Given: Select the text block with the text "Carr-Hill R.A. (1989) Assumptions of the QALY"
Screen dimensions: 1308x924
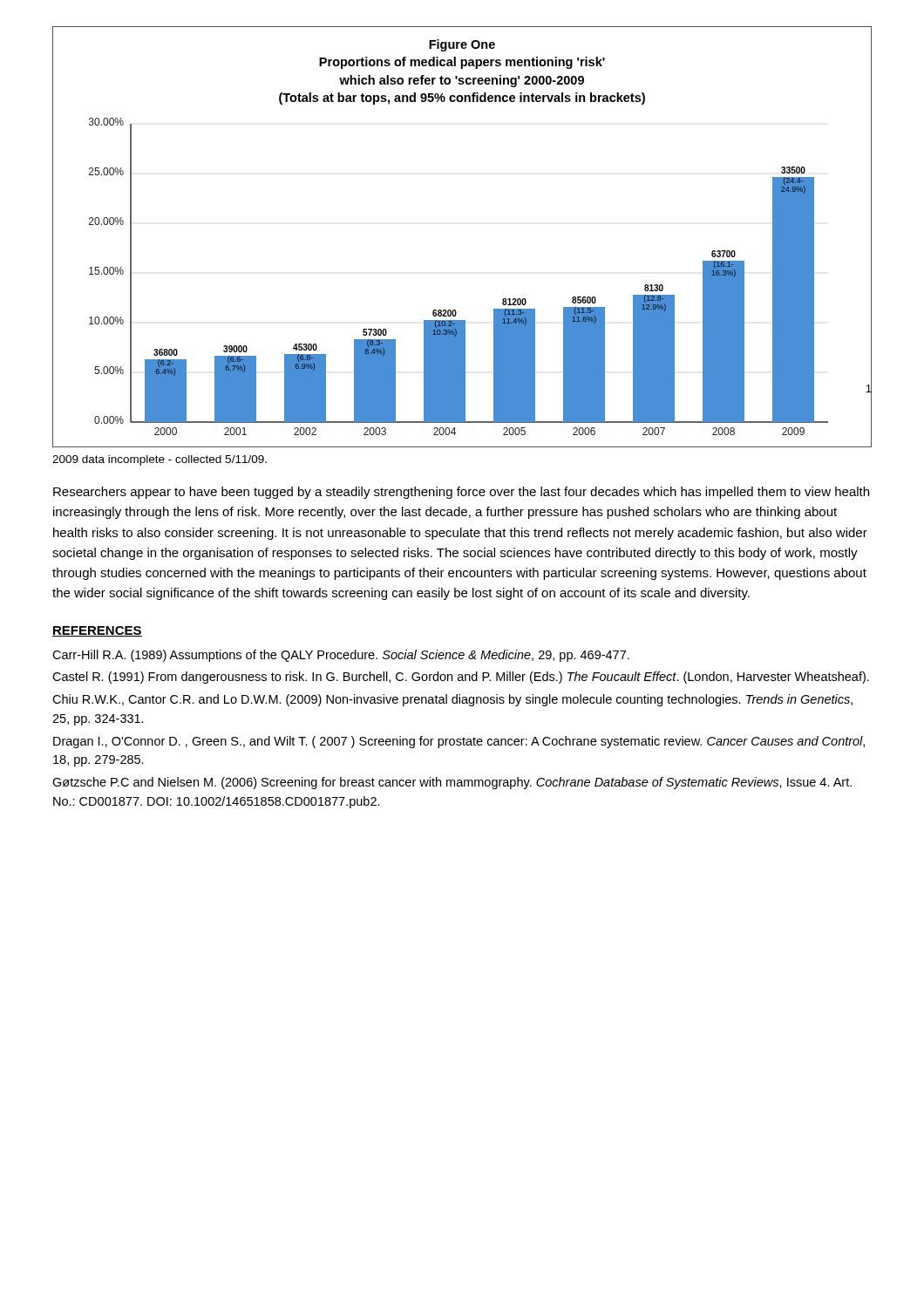Looking at the screenshot, I should [x=462, y=729].
